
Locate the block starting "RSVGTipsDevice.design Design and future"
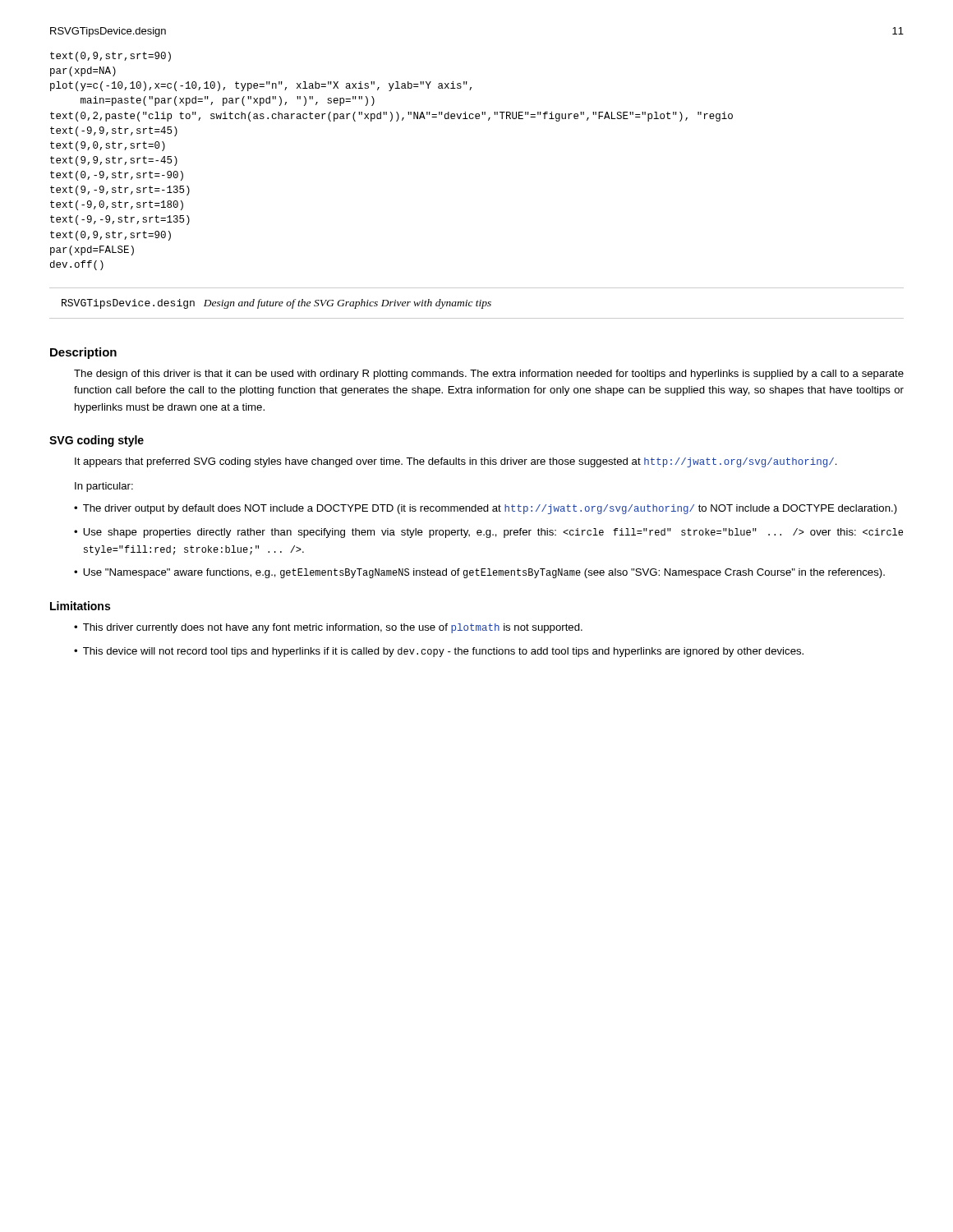tap(276, 303)
